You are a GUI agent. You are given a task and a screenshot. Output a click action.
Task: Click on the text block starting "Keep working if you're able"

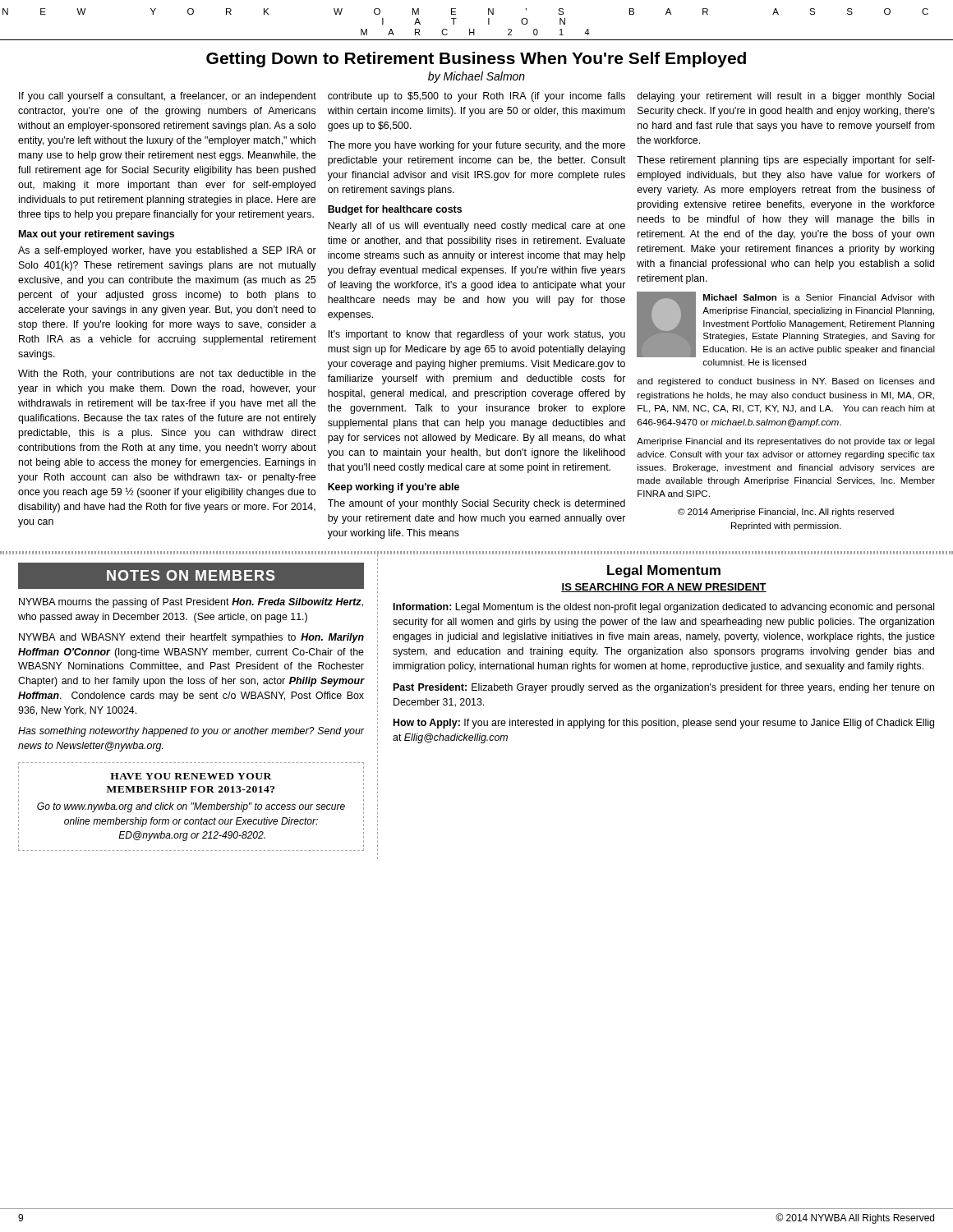pyautogui.click(x=394, y=487)
